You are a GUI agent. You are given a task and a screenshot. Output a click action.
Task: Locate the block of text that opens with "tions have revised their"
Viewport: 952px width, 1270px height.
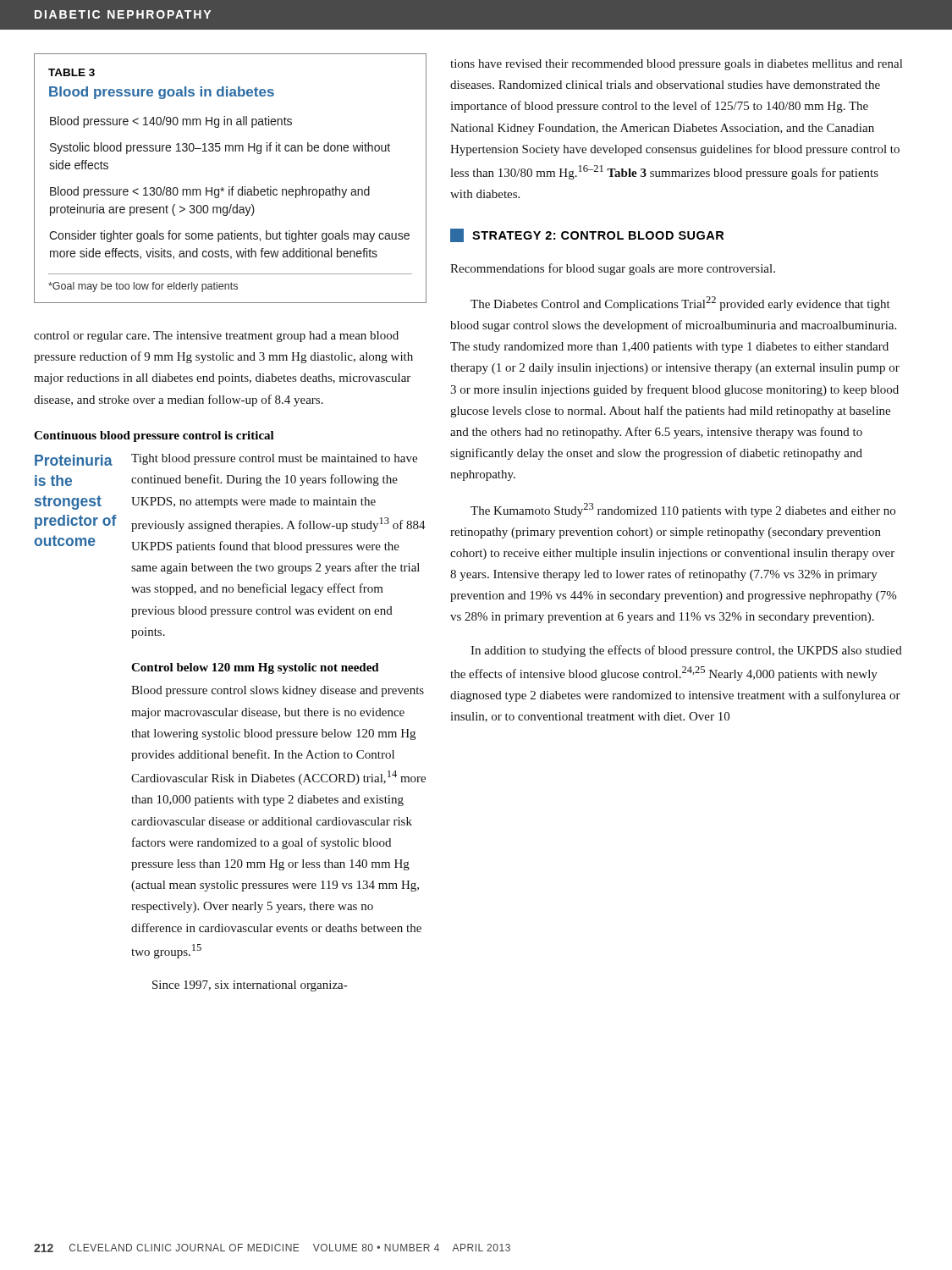coord(676,129)
